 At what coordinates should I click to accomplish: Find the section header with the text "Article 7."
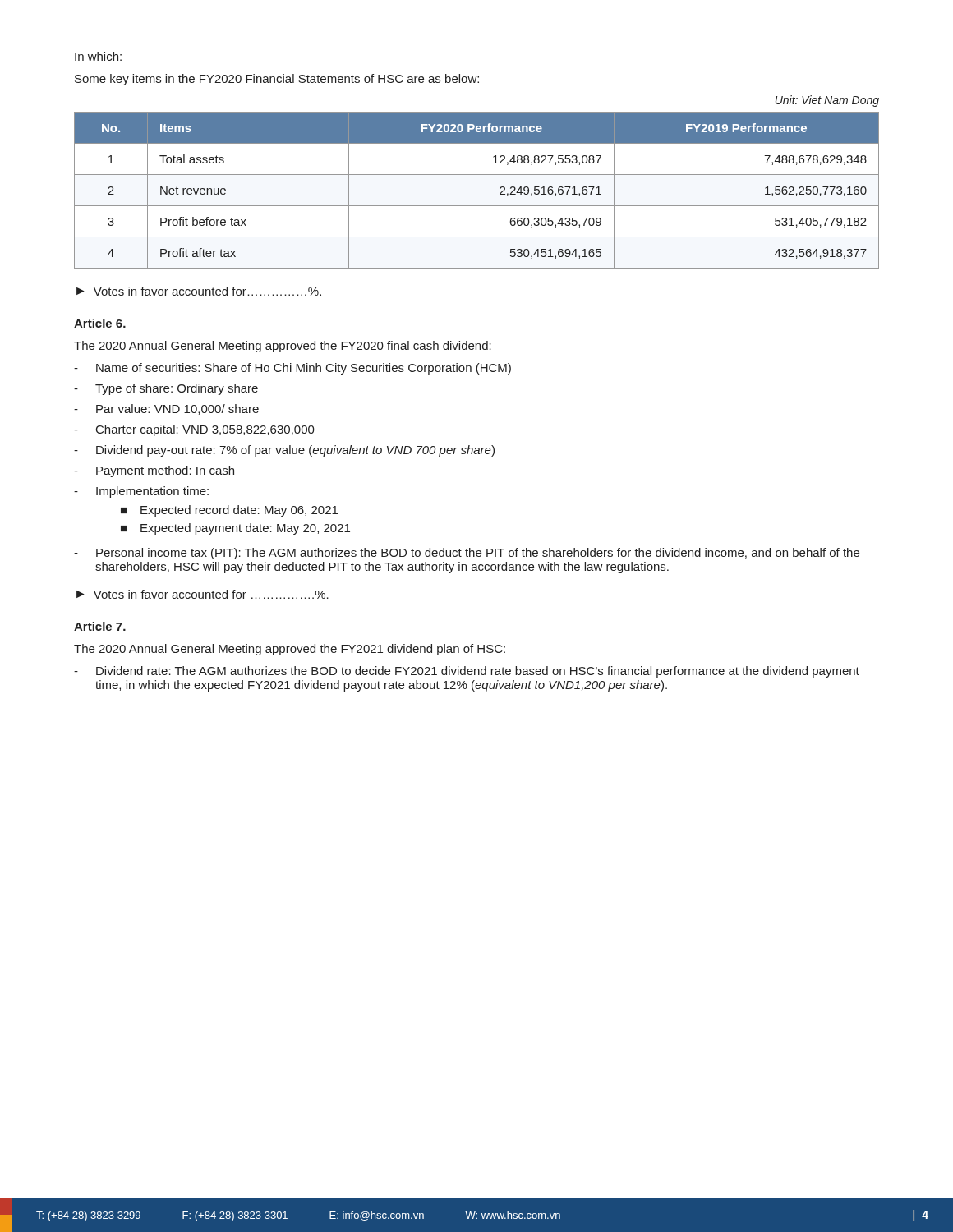coord(100,626)
